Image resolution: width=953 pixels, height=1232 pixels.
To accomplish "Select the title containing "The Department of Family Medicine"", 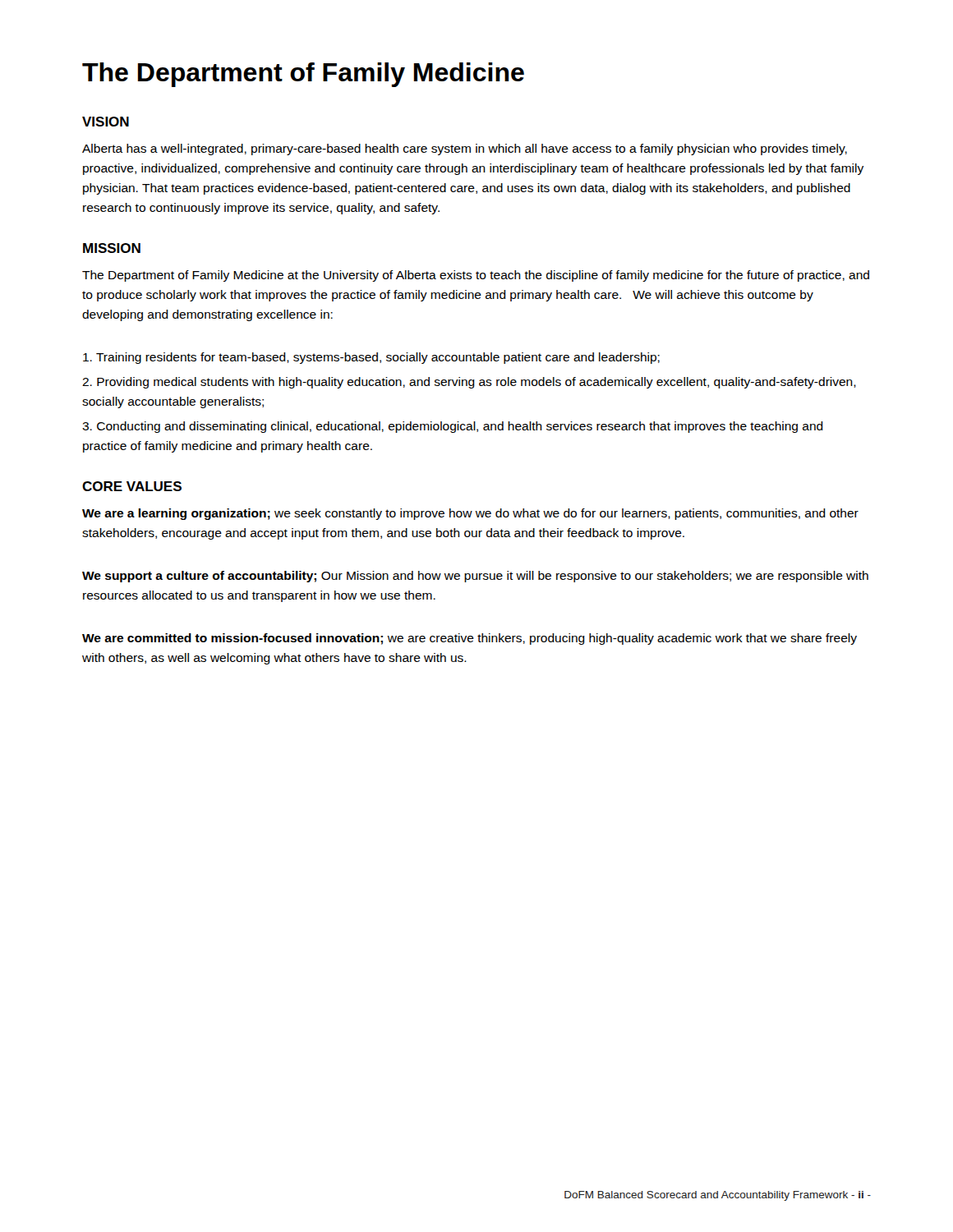I will coord(476,73).
